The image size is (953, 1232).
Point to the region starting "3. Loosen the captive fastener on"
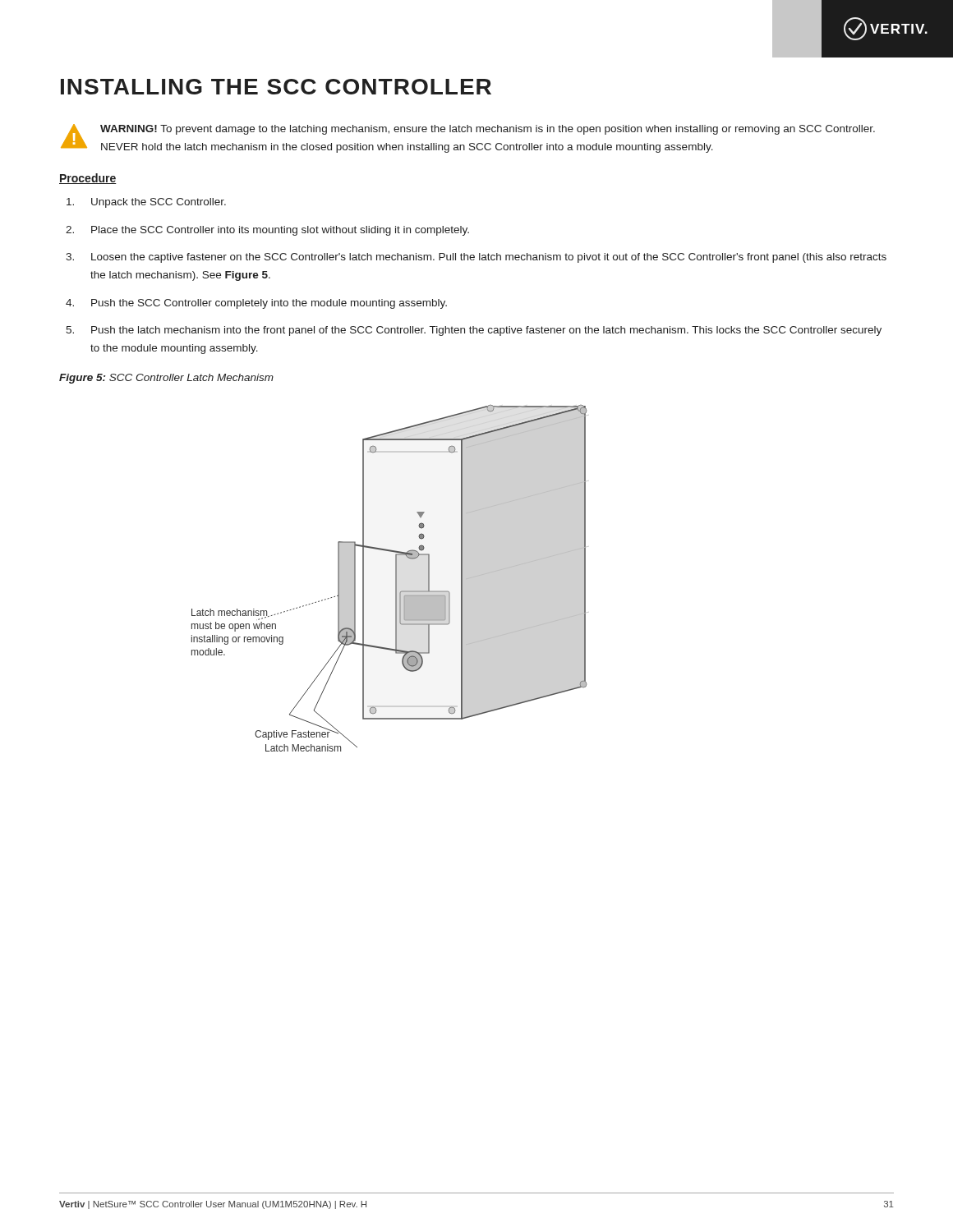click(476, 266)
